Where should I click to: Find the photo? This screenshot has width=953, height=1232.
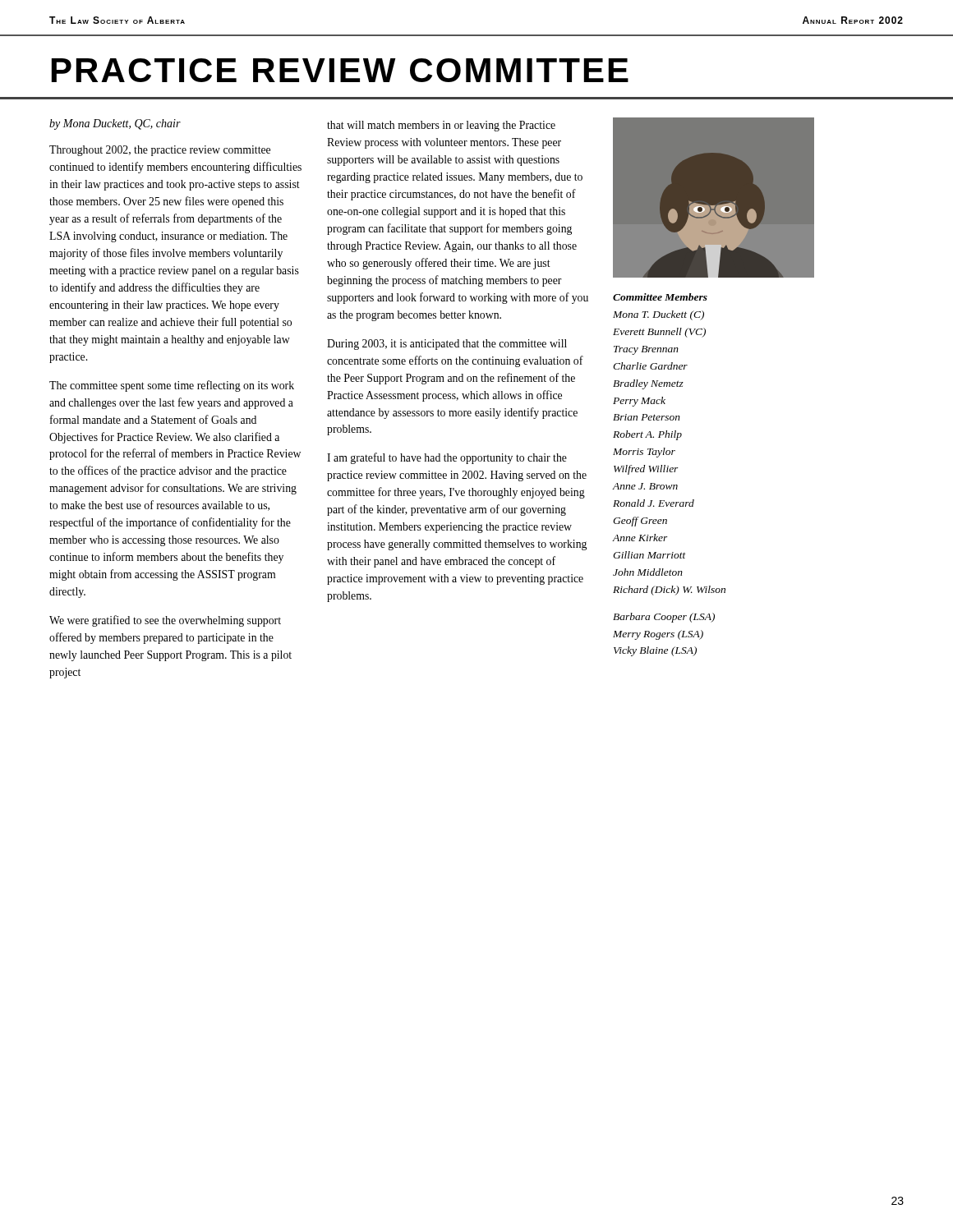coord(714,197)
